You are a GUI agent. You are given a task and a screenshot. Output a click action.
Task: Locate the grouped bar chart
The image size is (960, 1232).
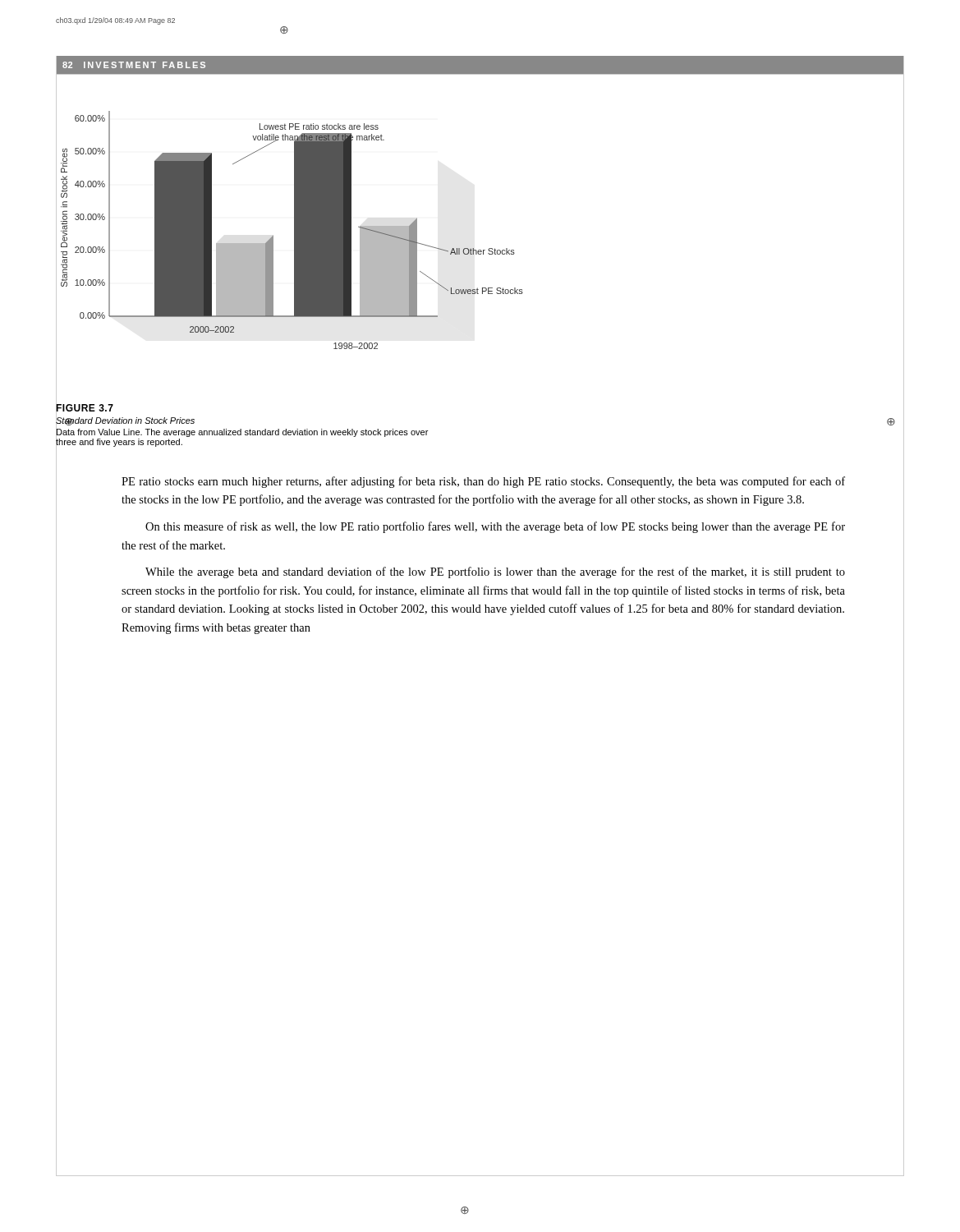pos(319,238)
